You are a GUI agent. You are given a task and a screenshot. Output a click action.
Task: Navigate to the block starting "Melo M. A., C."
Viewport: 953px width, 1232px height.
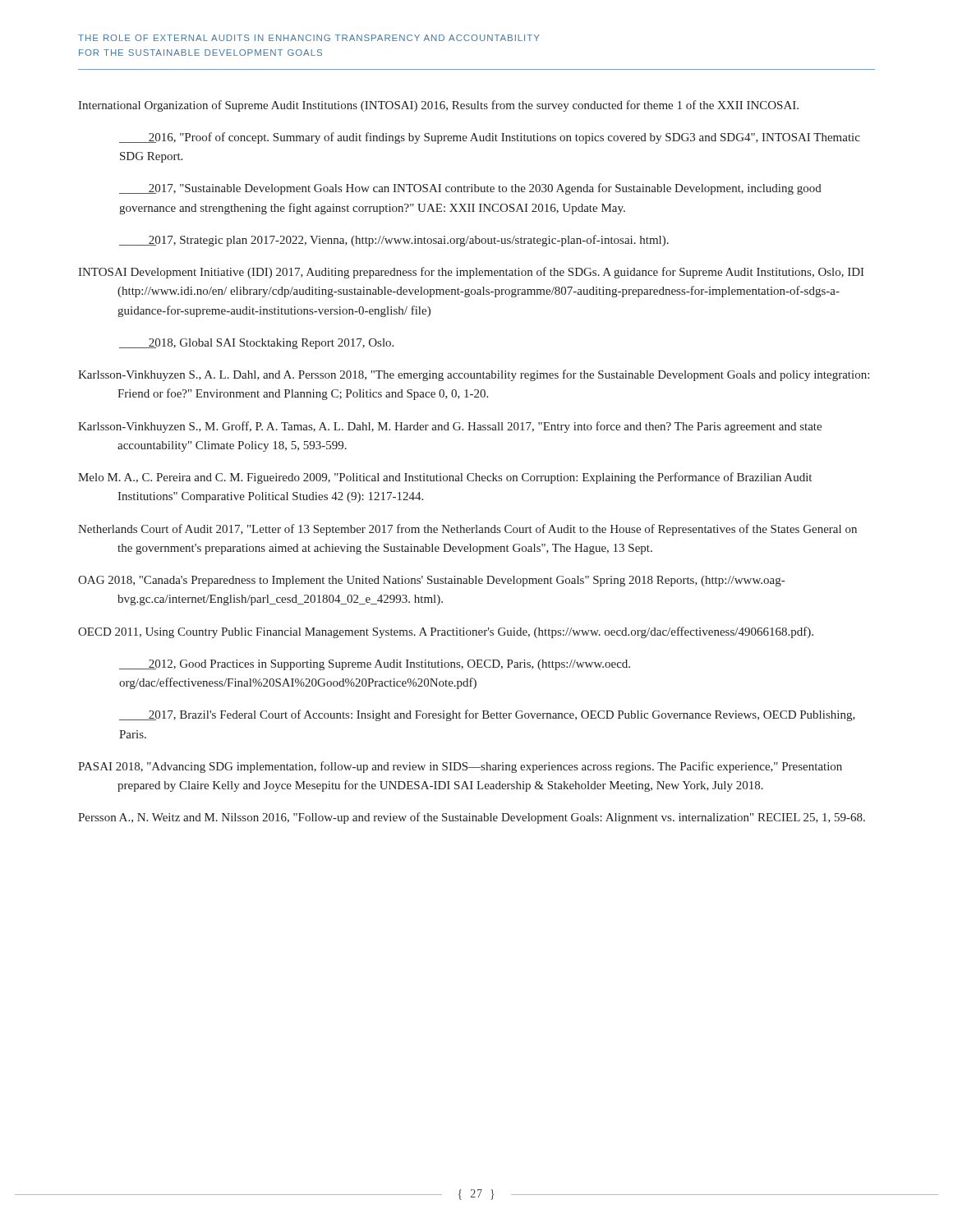tap(445, 487)
